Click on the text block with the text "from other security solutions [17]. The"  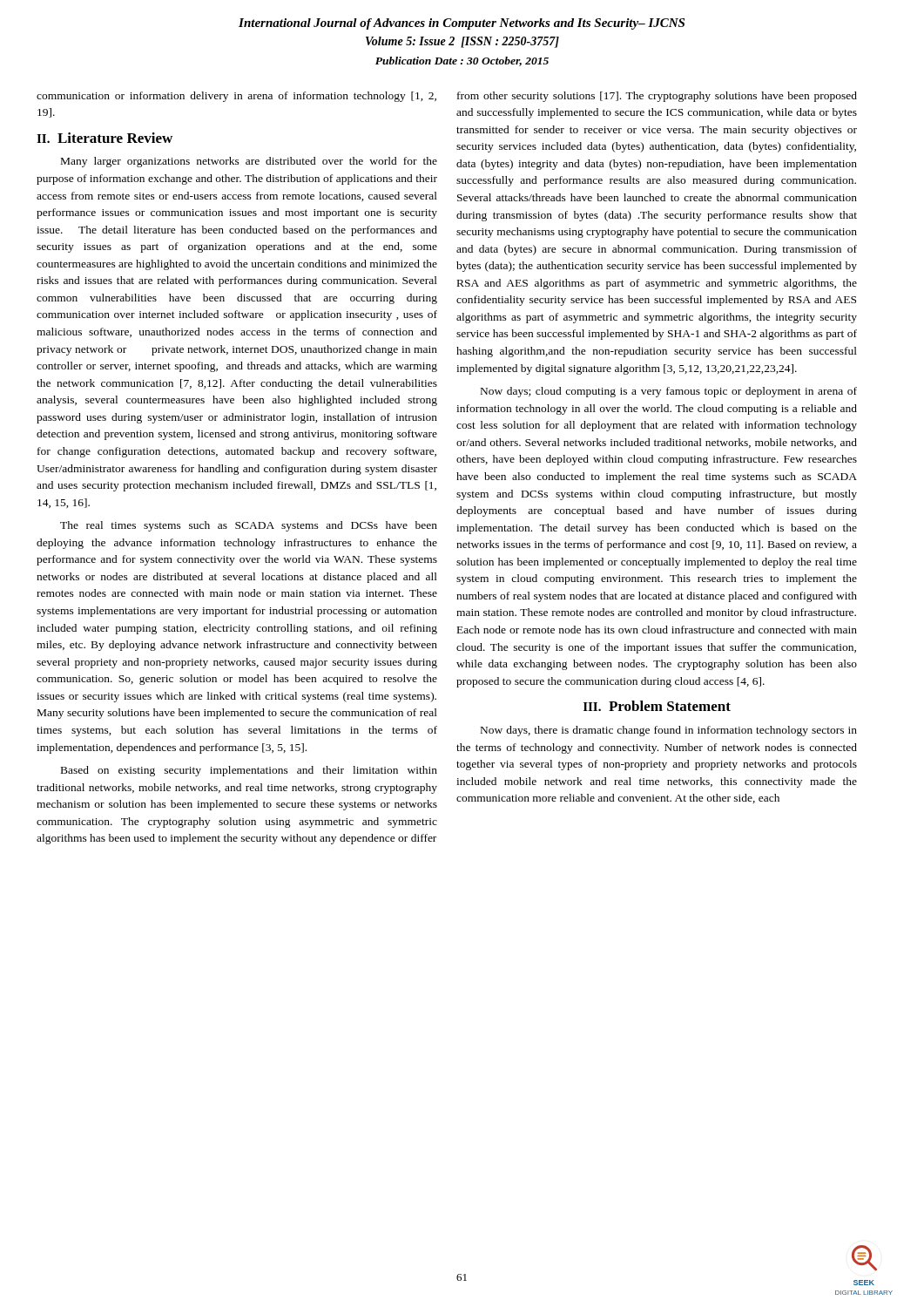click(657, 388)
